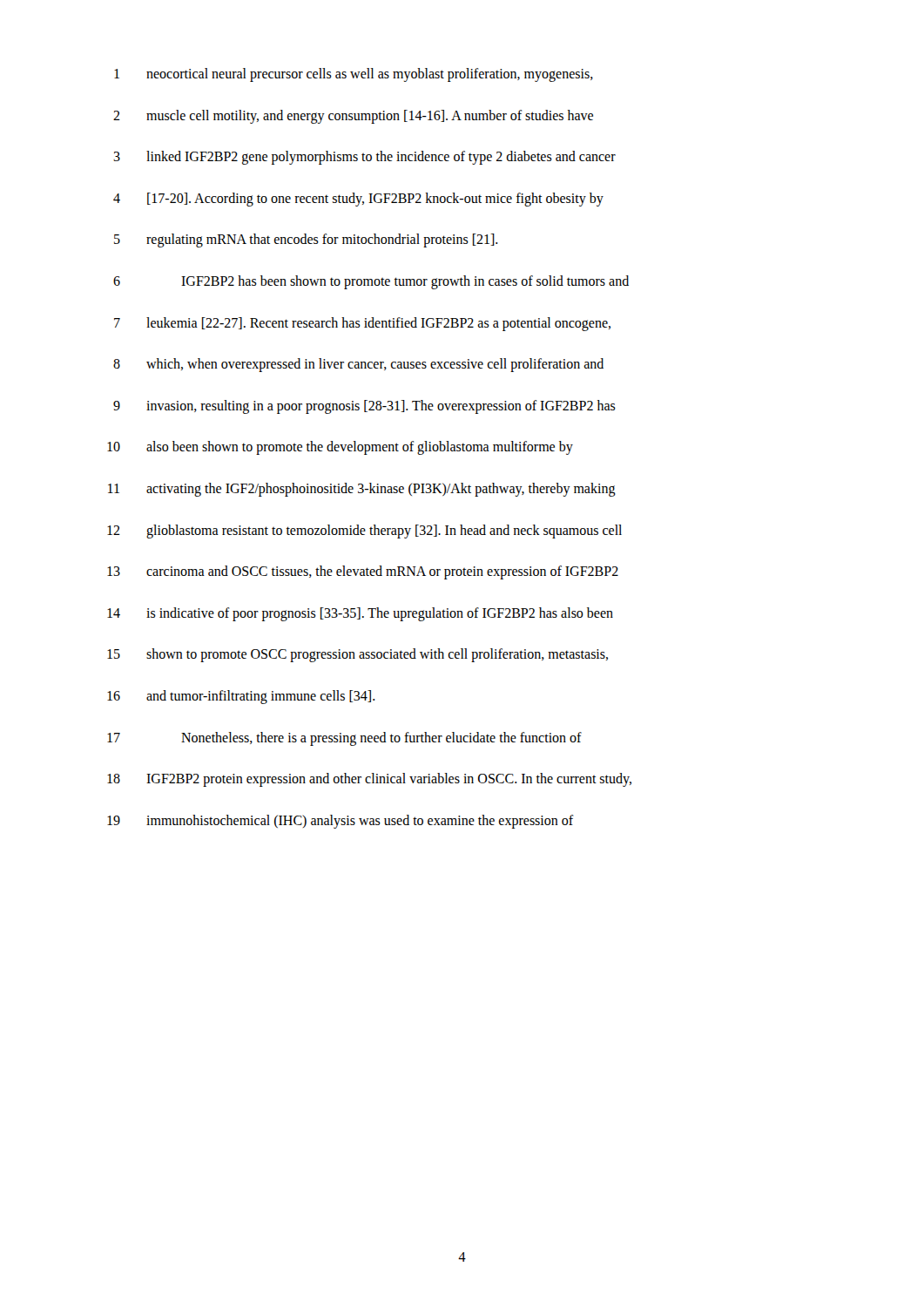Click on the list item that reads "15 shown to promote OSCC progression associated"
924x1307 pixels.
click(462, 654)
